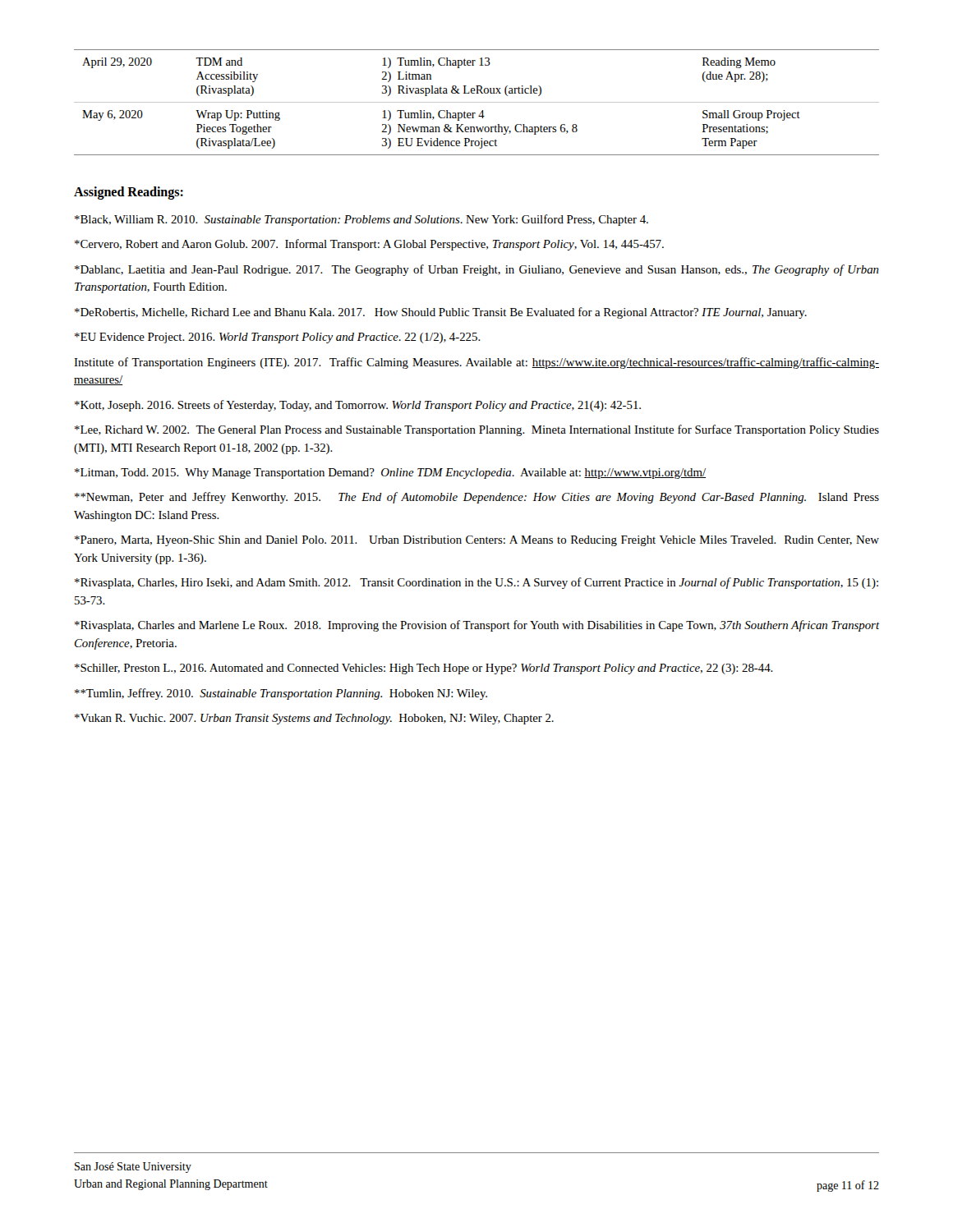Viewport: 953px width, 1232px height.
Task: Click on the list item with the text "**Tumlin, Jeffrey. 2010. Sustainable Transportation Planning. Hoboken NJ:"
Action: point(476,693)
